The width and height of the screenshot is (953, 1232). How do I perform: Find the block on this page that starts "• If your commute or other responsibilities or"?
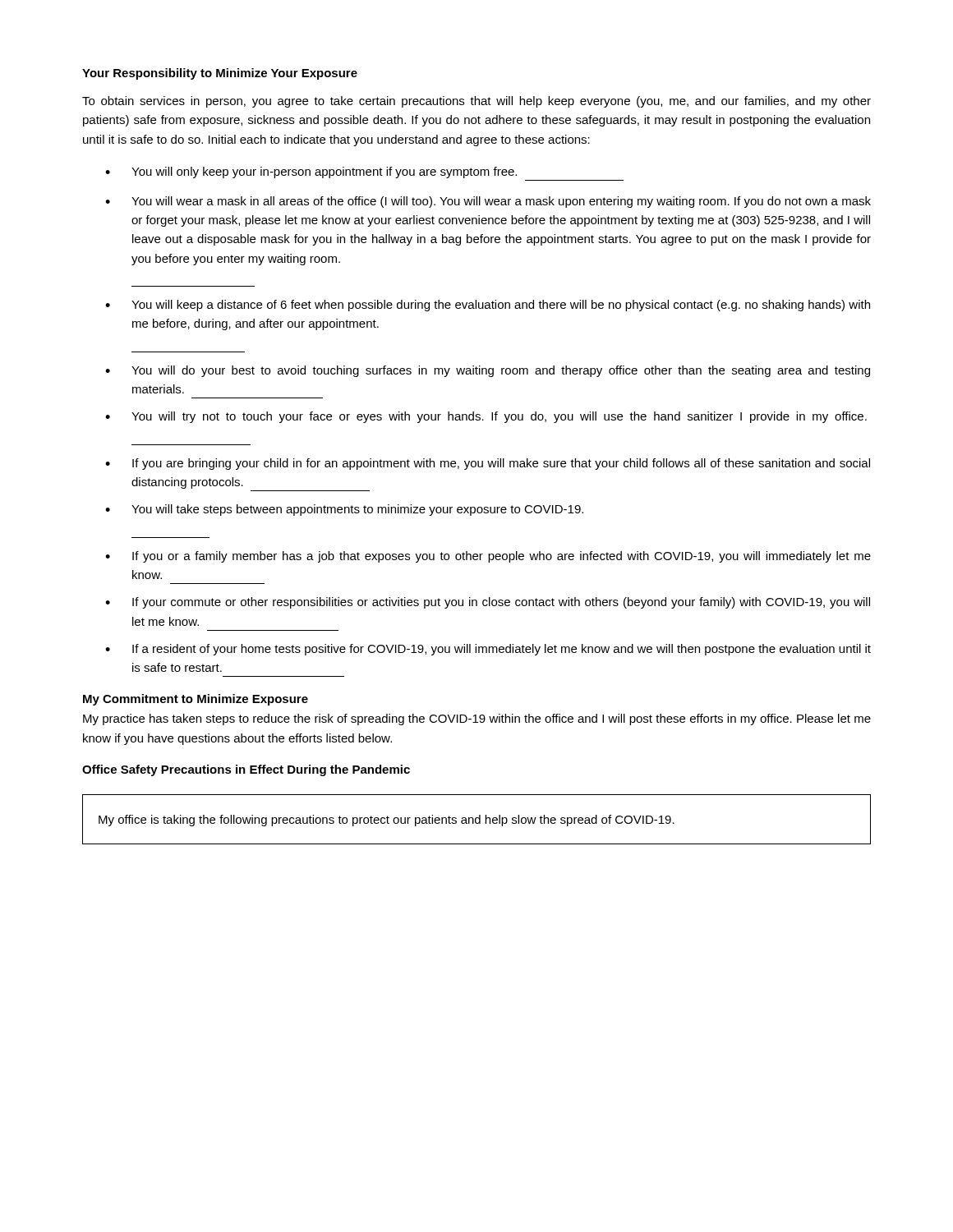coord(488,612)
